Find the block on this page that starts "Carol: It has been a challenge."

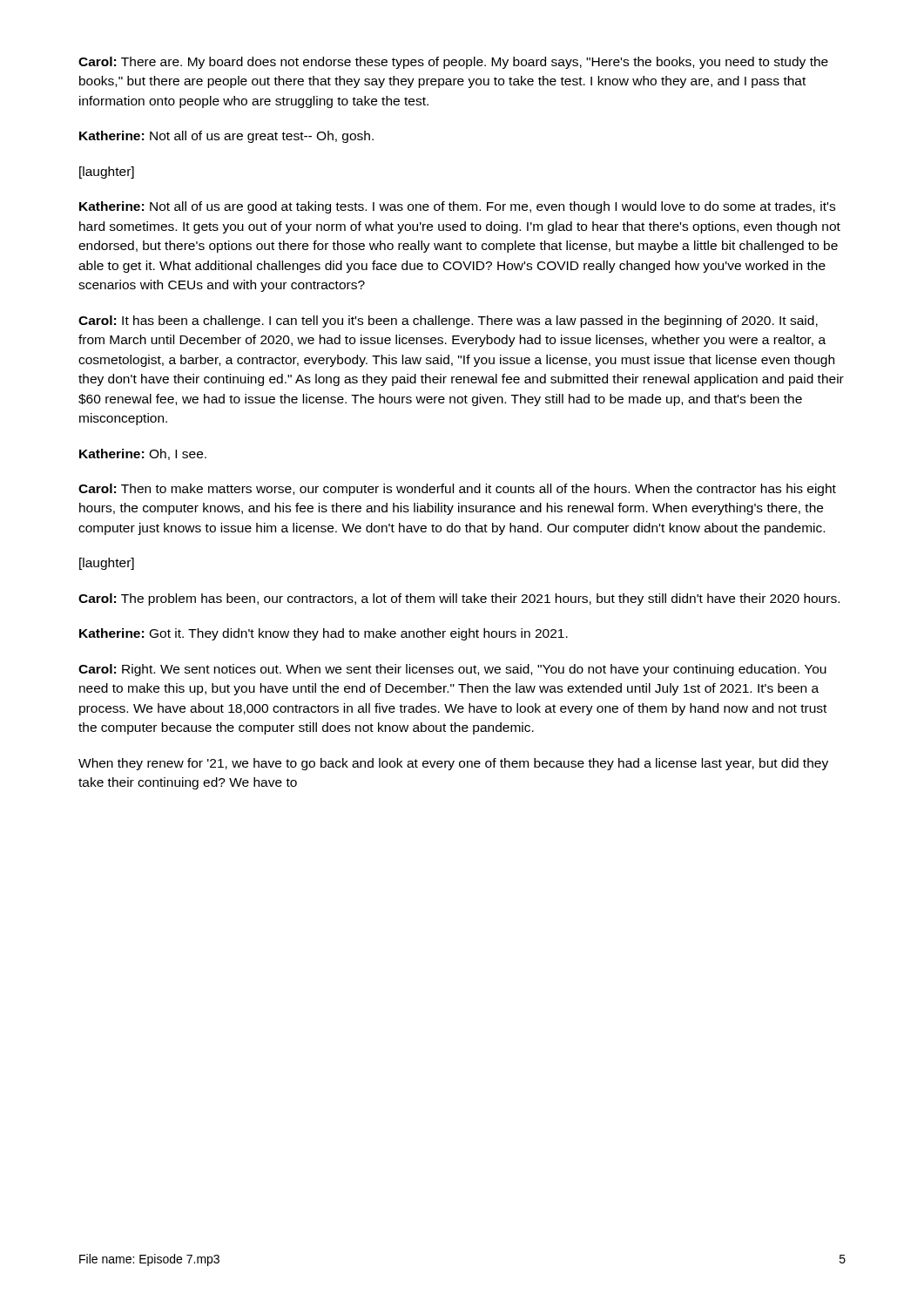coord(461,369)
